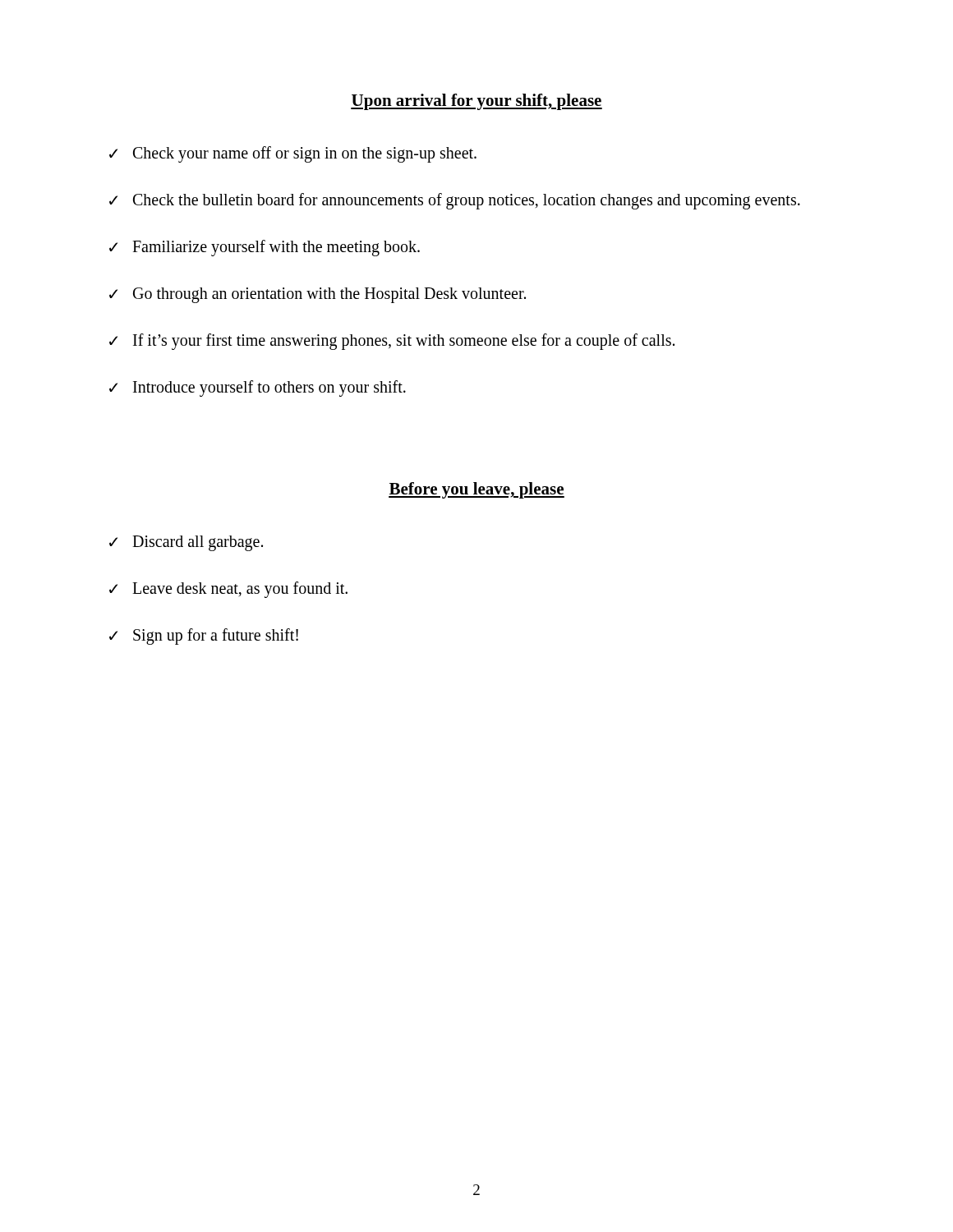Click on the region starting "Upon arrival for your shift,"

[x=476, y=100]
